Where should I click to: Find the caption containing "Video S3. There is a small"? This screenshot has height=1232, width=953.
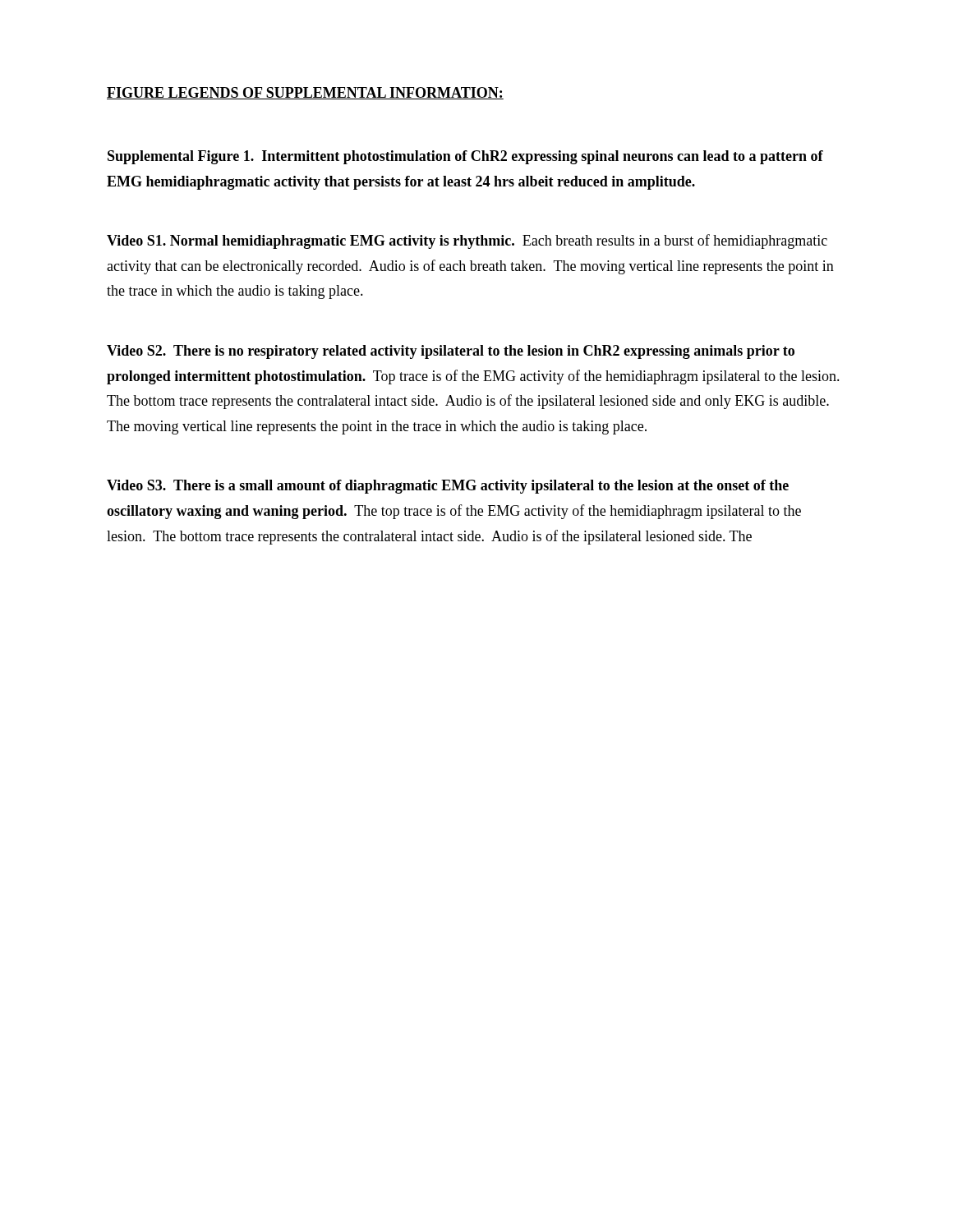(476, 511)
